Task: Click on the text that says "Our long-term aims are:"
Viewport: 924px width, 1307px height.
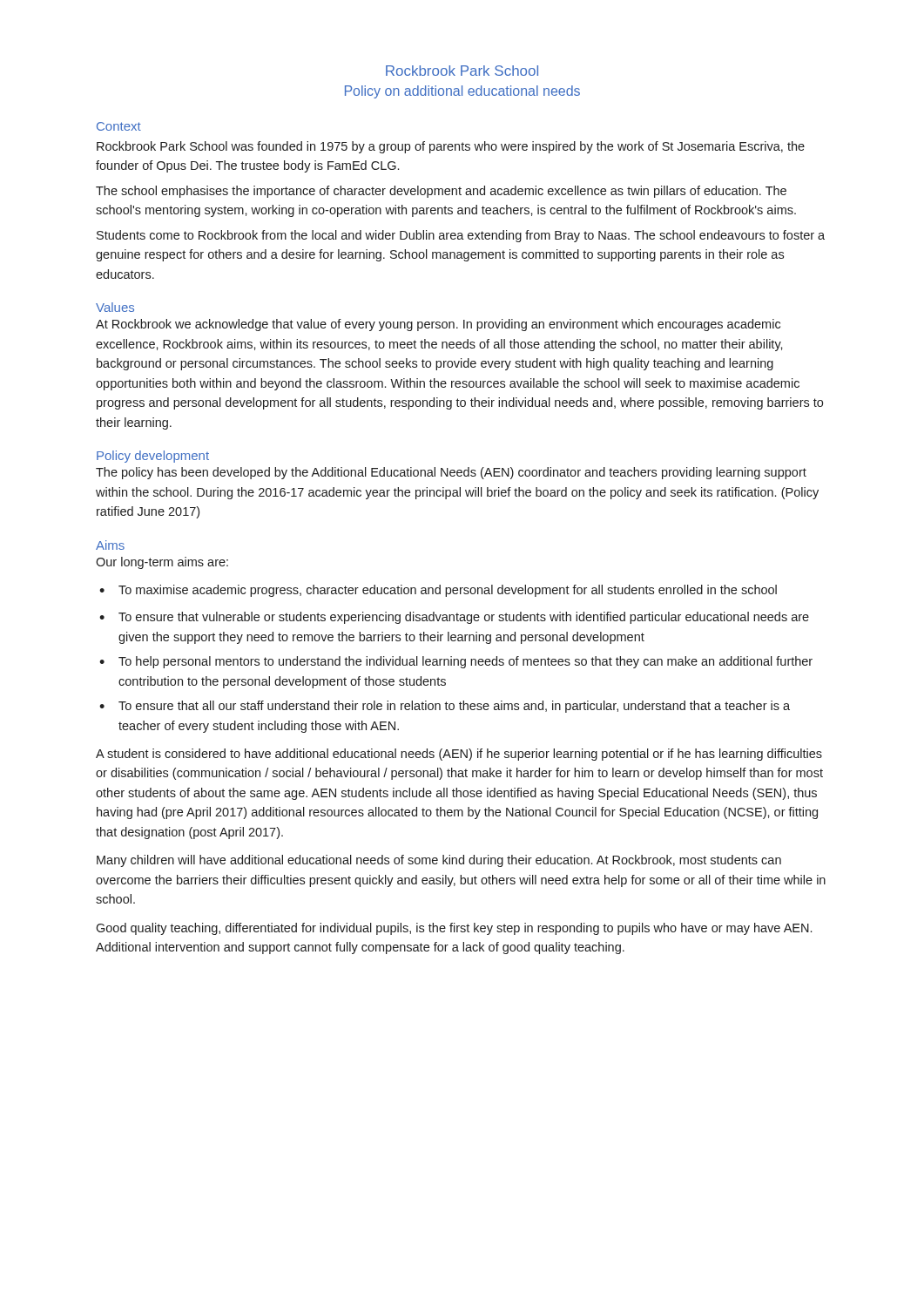Action: coord(162,563)
